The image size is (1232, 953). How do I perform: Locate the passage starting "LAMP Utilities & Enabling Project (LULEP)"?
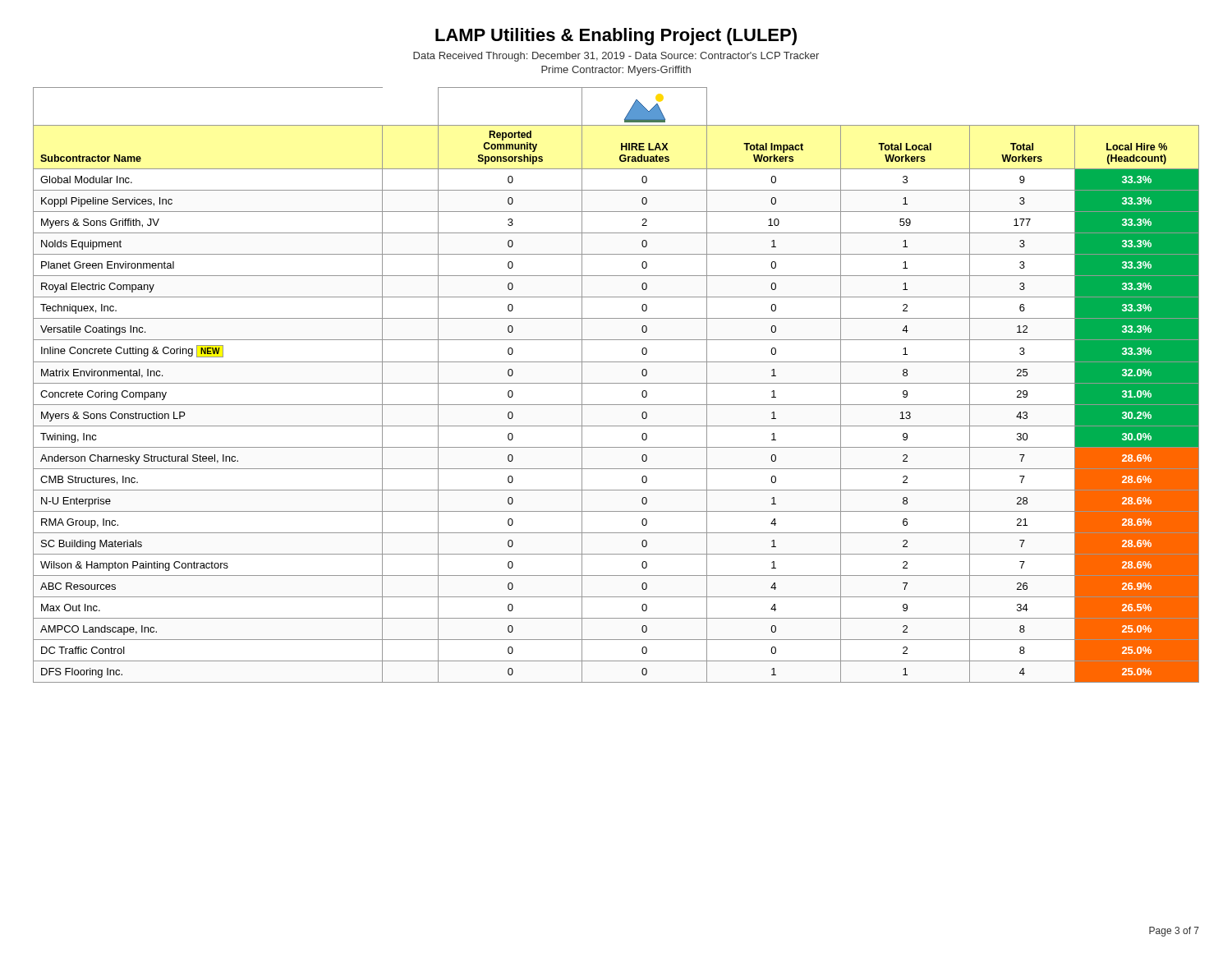pos(616,35)
